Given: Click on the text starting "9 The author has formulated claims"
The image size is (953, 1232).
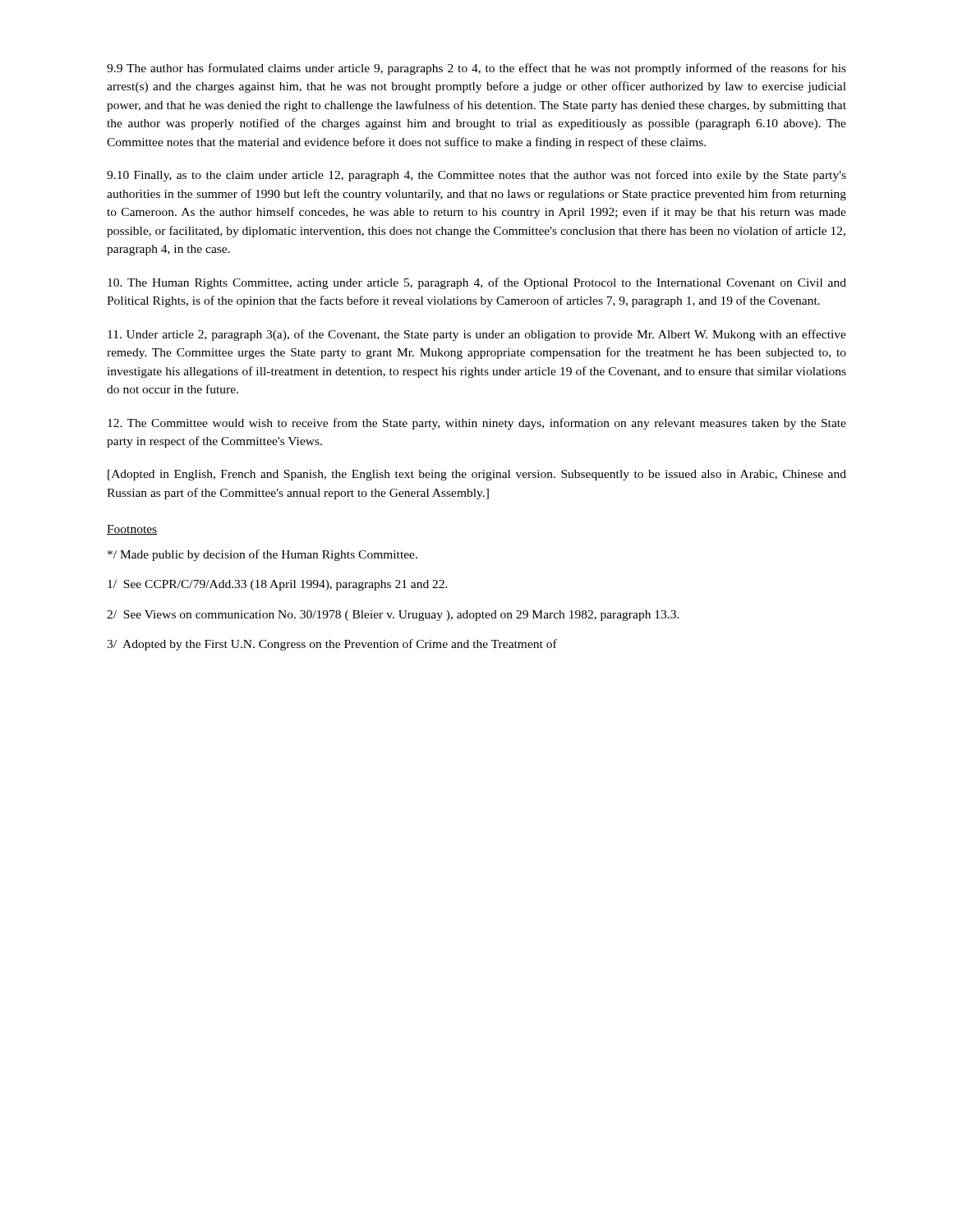Looking at the screenshot, I should 476,105.
